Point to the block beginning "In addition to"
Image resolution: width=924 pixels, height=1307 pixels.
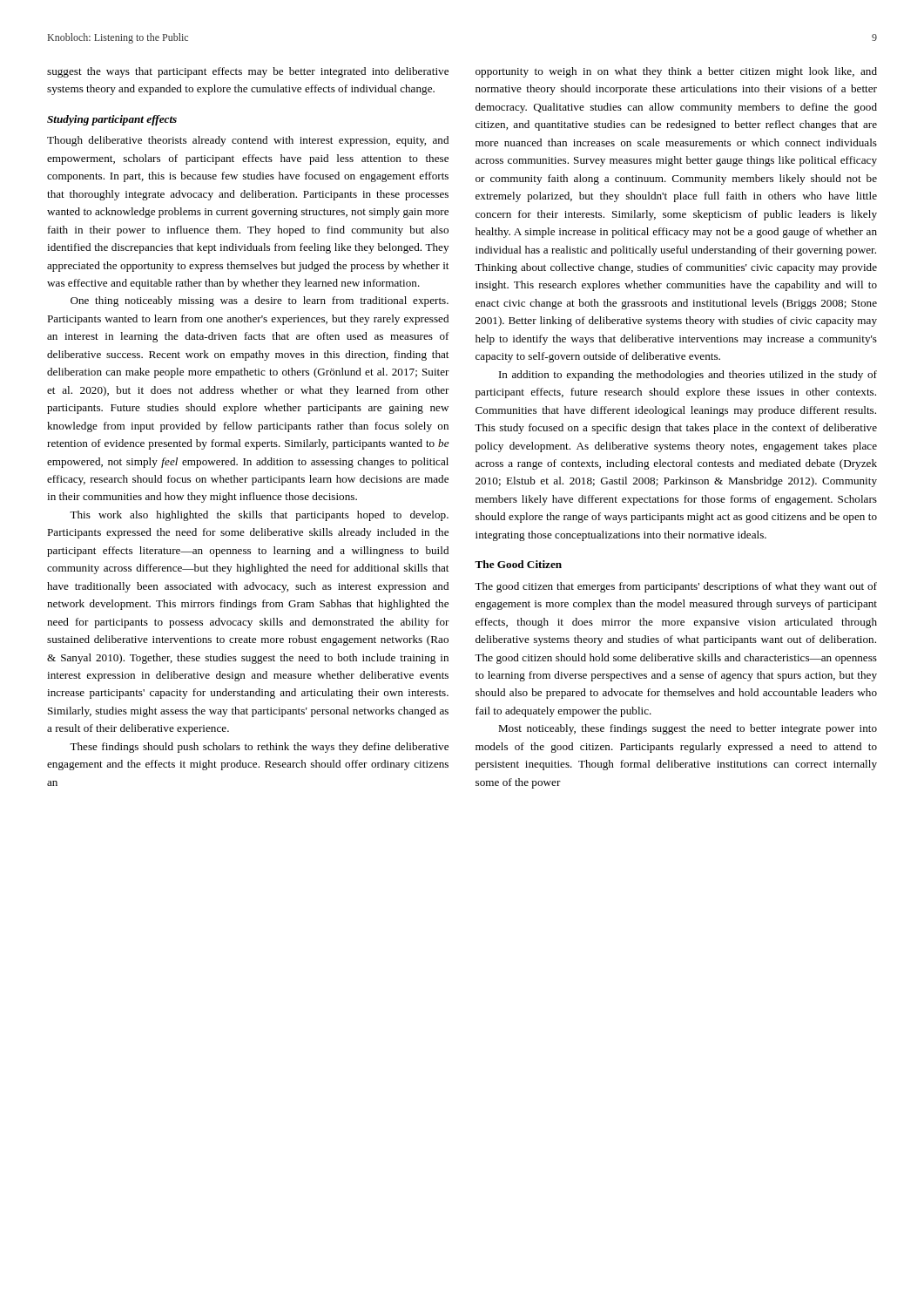(676, 455)
